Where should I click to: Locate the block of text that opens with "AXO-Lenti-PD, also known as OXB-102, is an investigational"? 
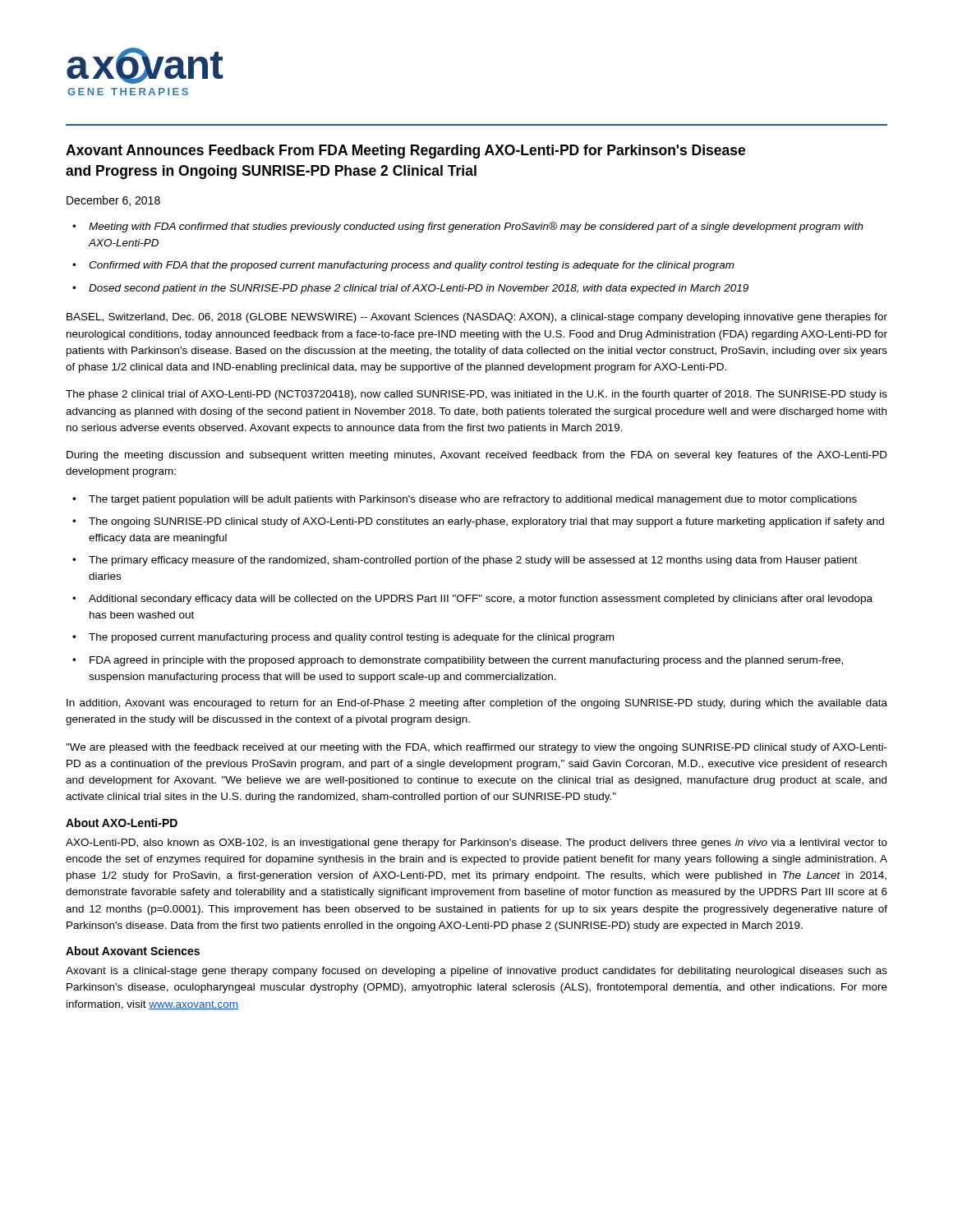(476, 884)
